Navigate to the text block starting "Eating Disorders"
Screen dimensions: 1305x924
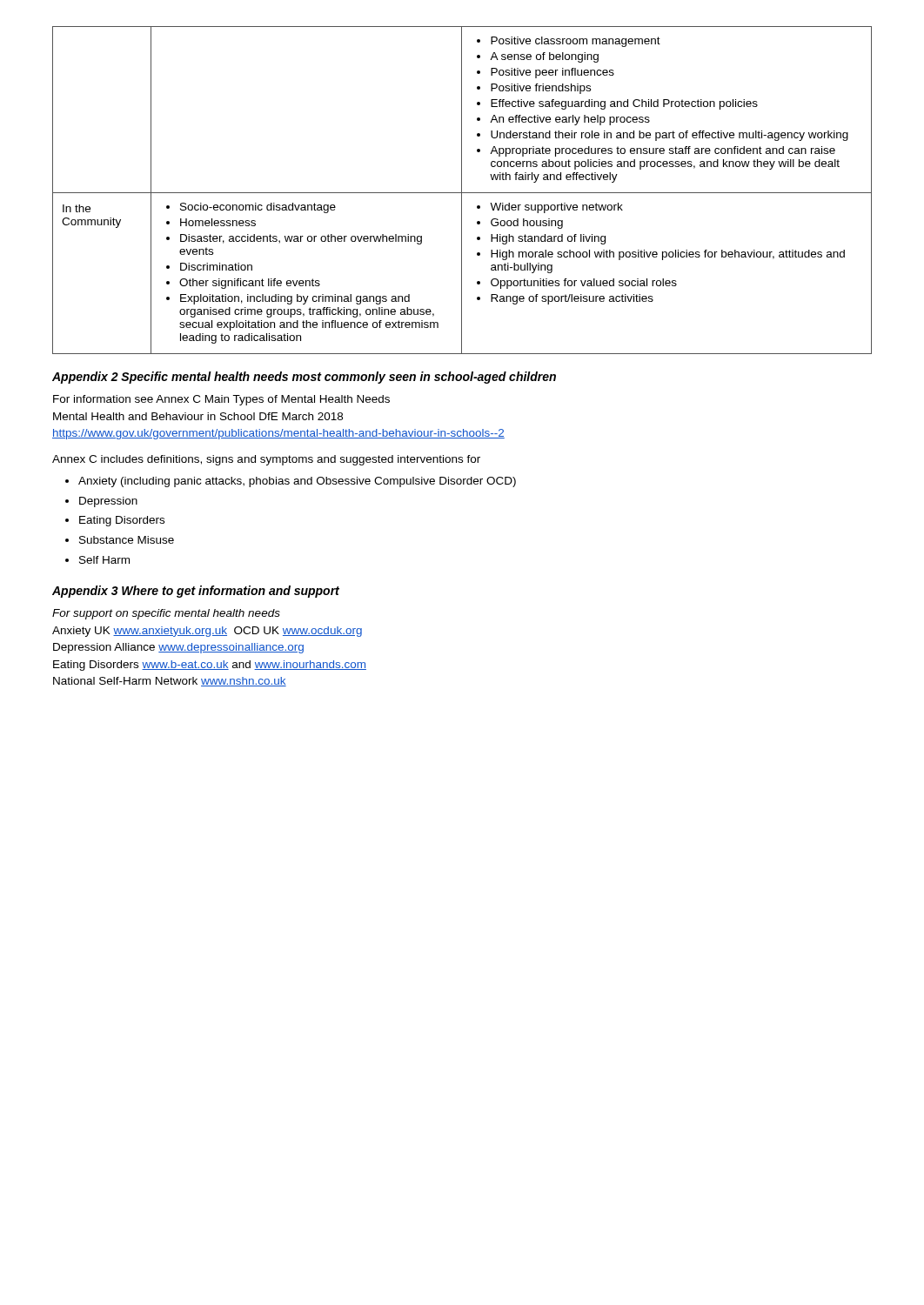click(122, 520)
